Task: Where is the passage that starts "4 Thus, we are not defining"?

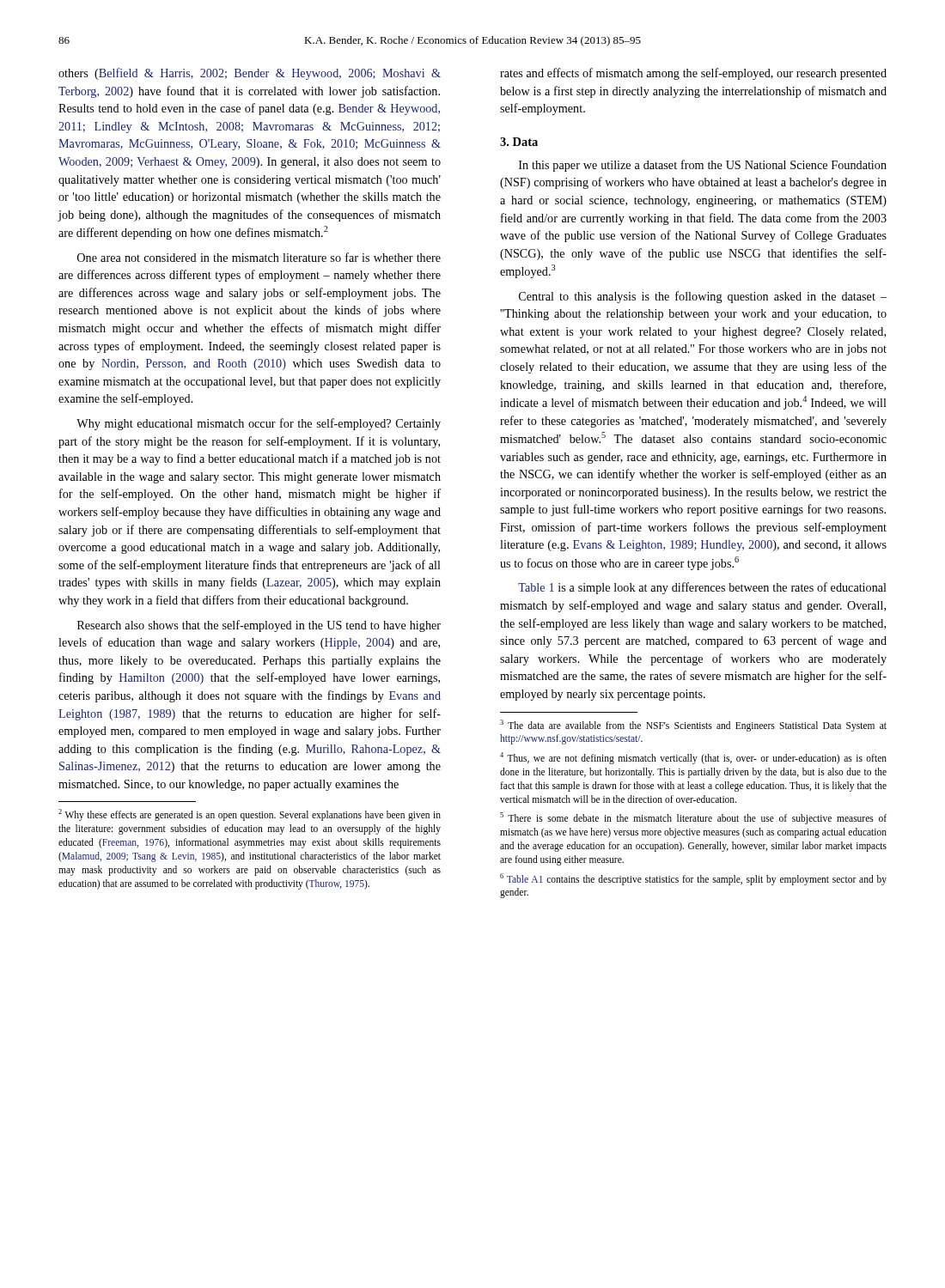Action: (693, 779)
